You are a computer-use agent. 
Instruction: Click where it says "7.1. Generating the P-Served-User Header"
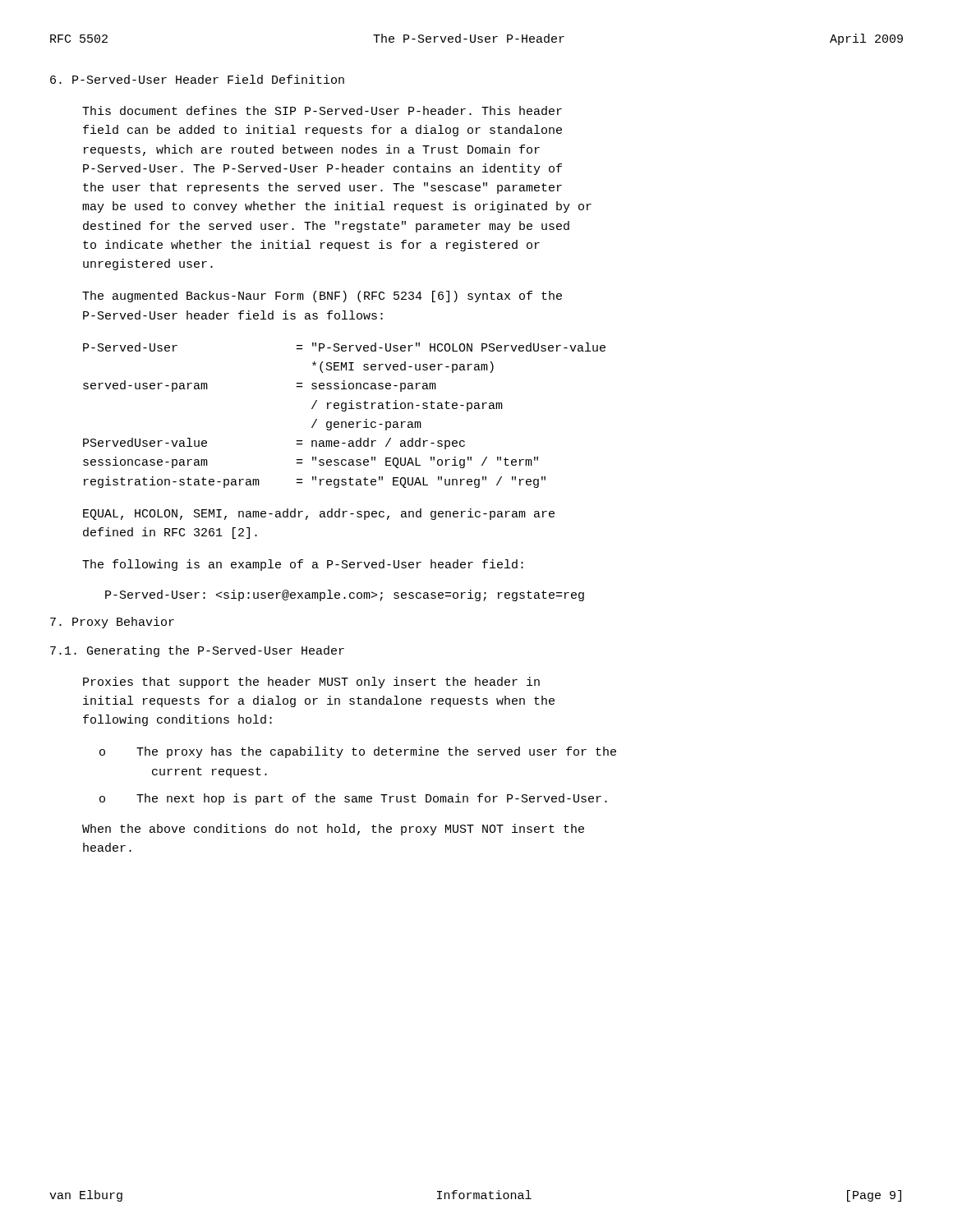point(197,651)
